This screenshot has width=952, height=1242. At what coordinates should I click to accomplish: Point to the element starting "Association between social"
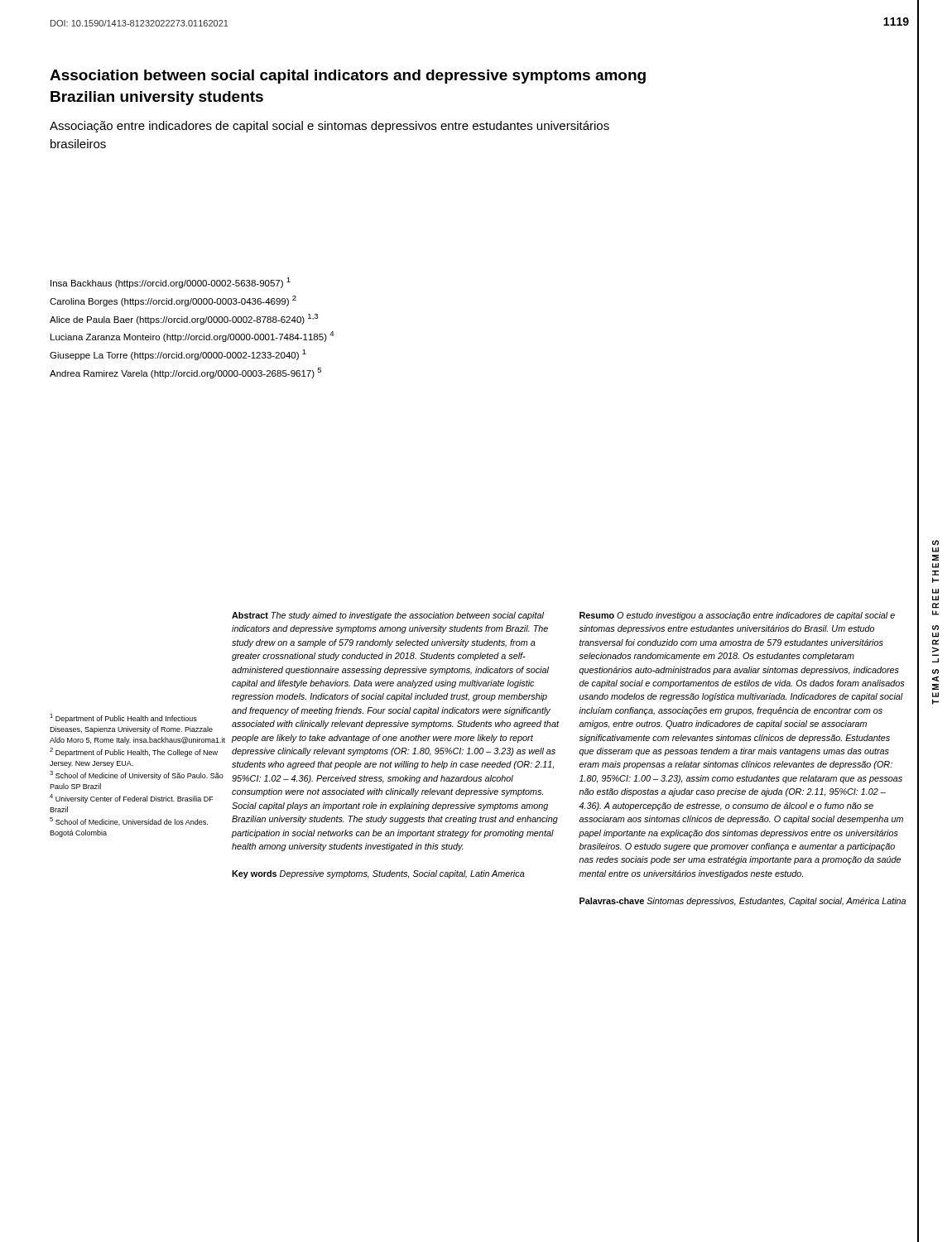pos(348,86)
